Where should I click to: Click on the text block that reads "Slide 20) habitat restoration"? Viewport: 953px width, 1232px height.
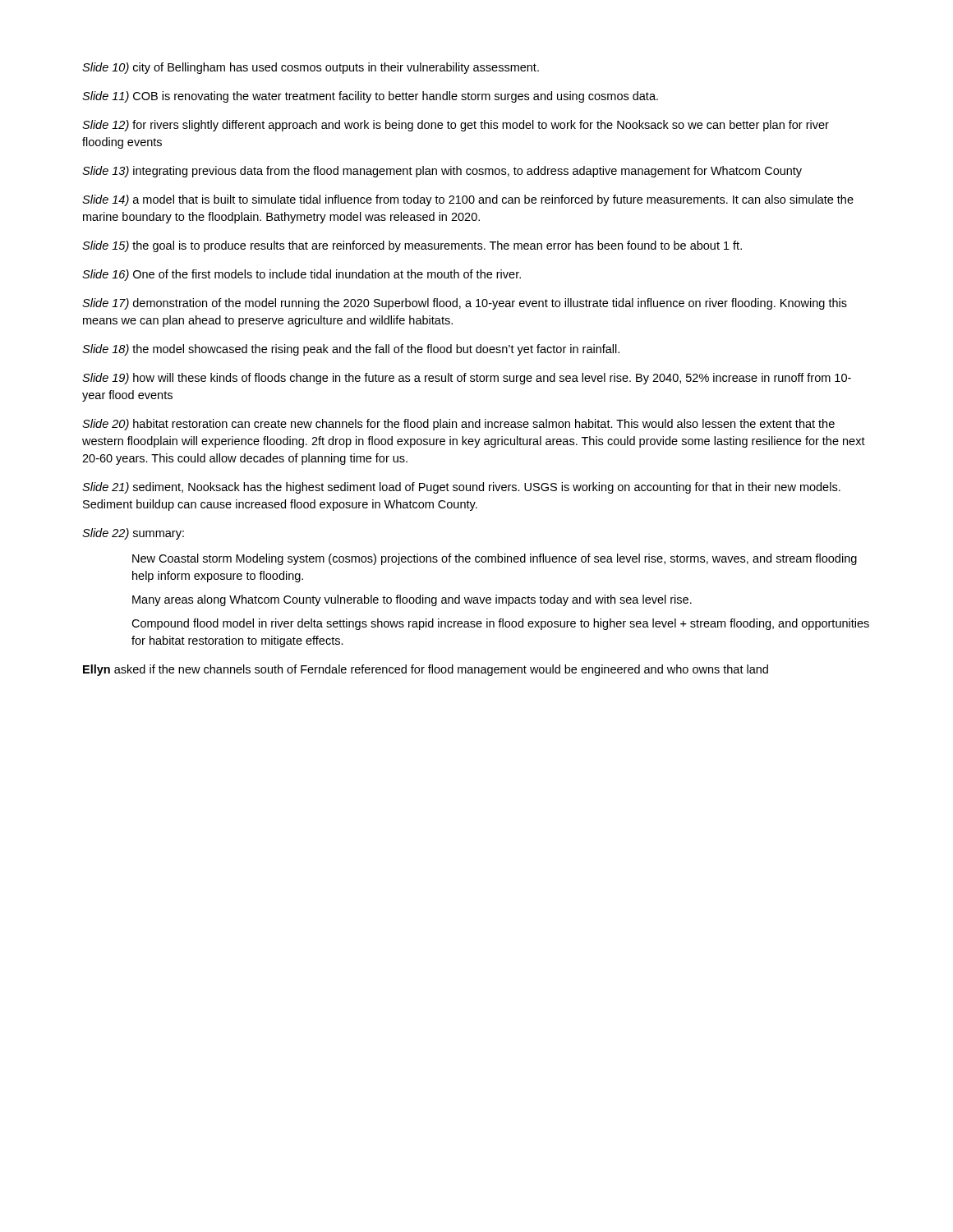tap(473, 441)
